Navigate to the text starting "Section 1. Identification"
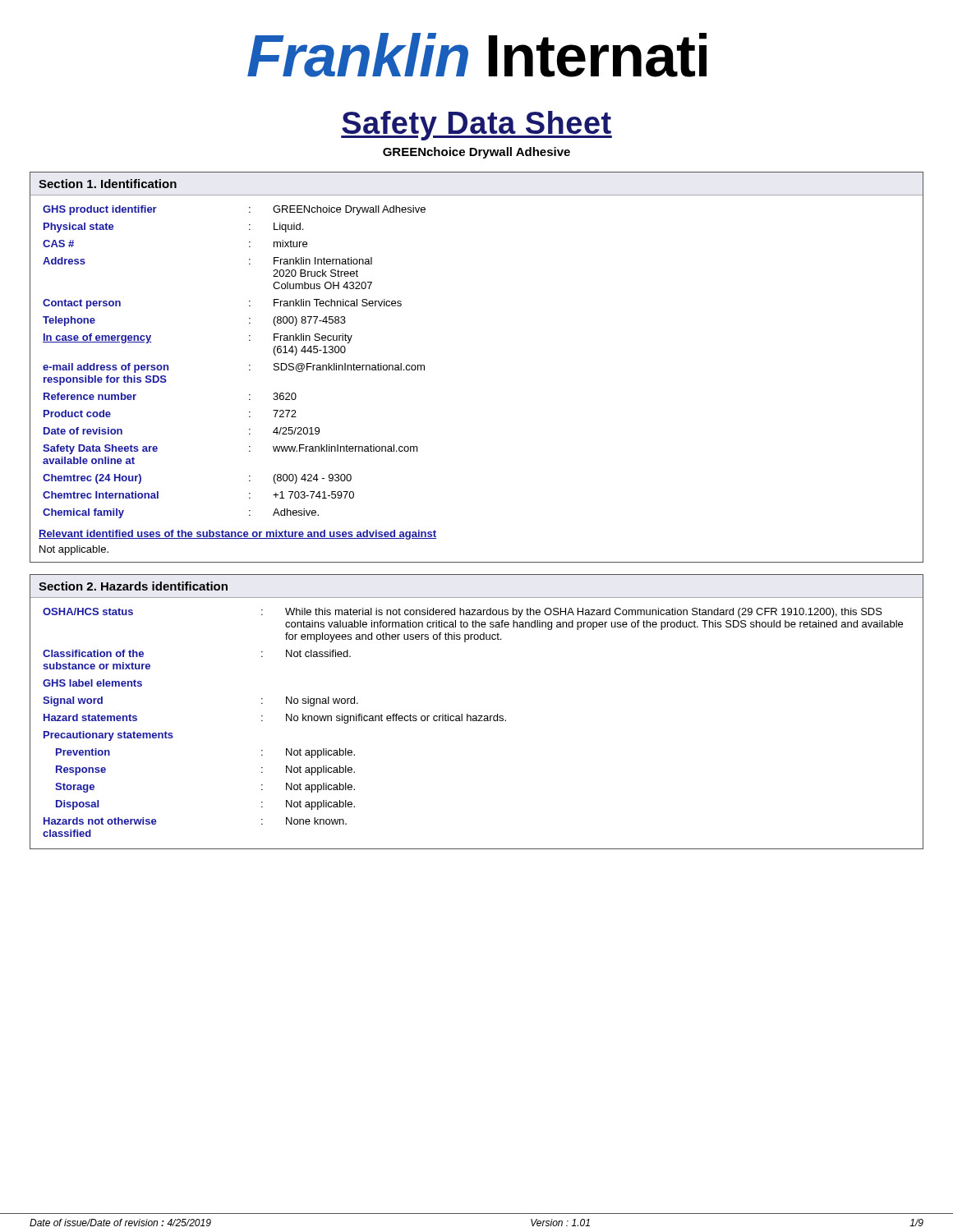The image size is (953, 1232). [108, 184]
